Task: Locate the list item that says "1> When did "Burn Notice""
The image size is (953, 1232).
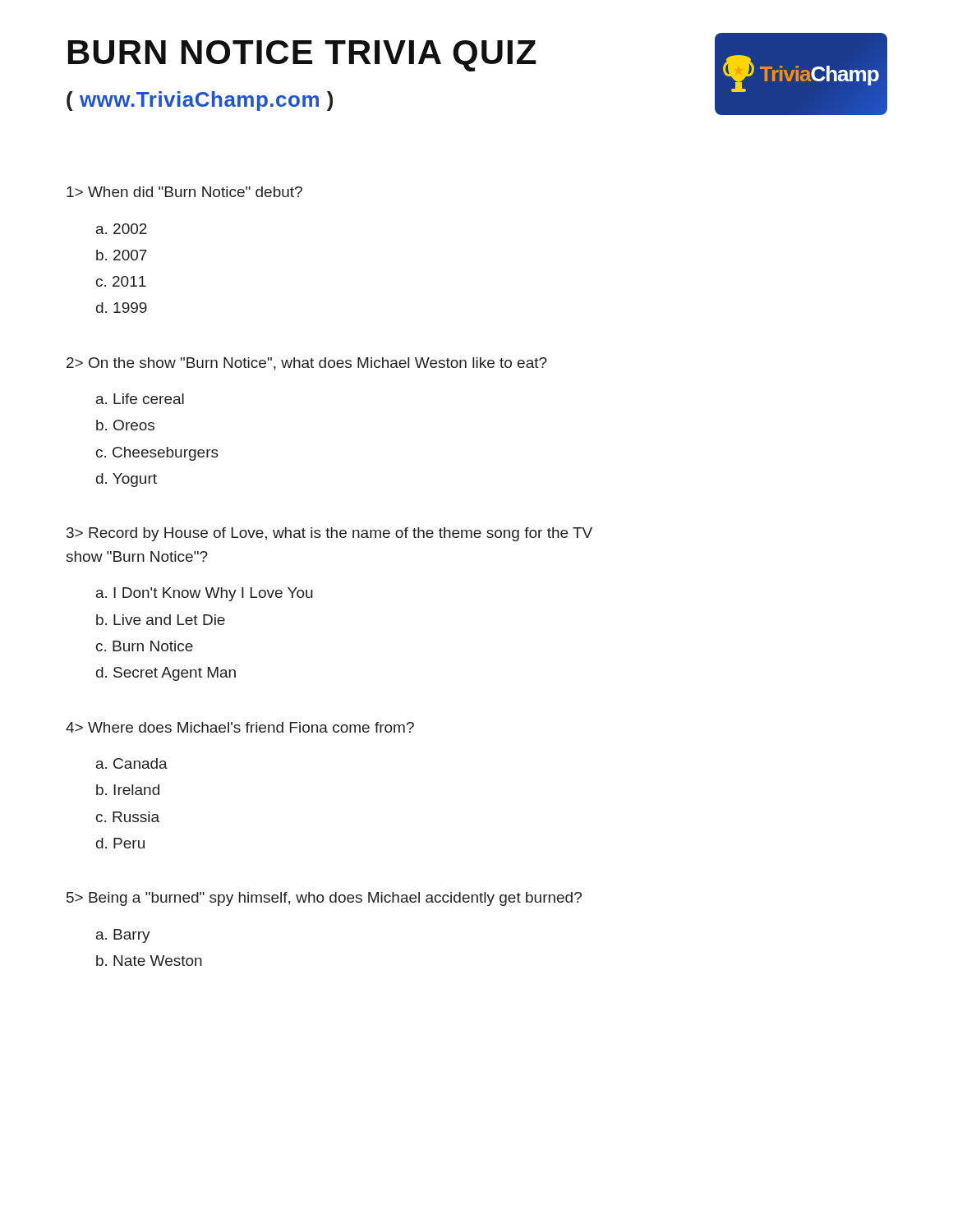Action: pyautogui.click(x=184, y=192)
